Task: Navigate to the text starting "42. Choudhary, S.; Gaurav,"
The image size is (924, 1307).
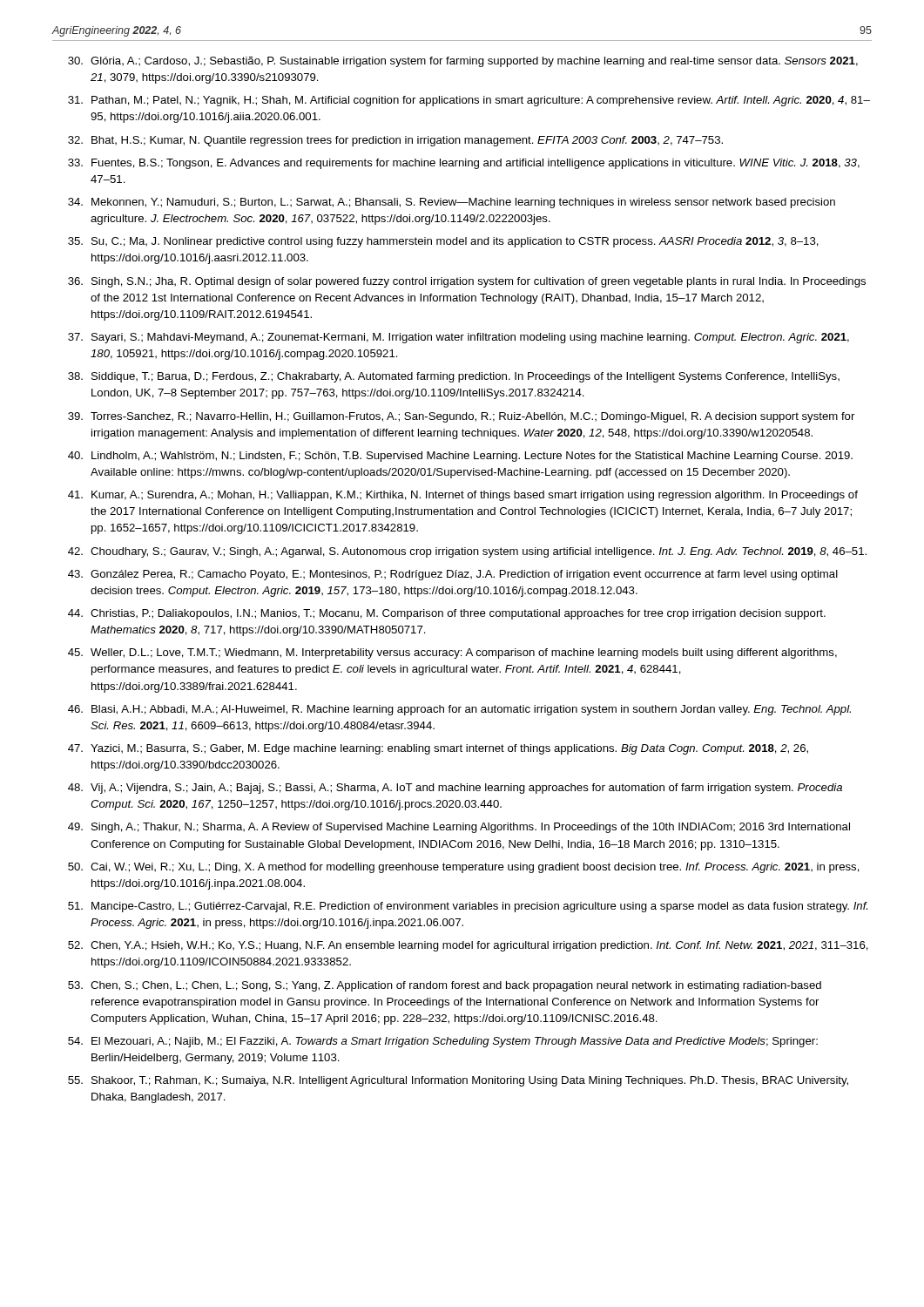Action: tap(462, 551)
